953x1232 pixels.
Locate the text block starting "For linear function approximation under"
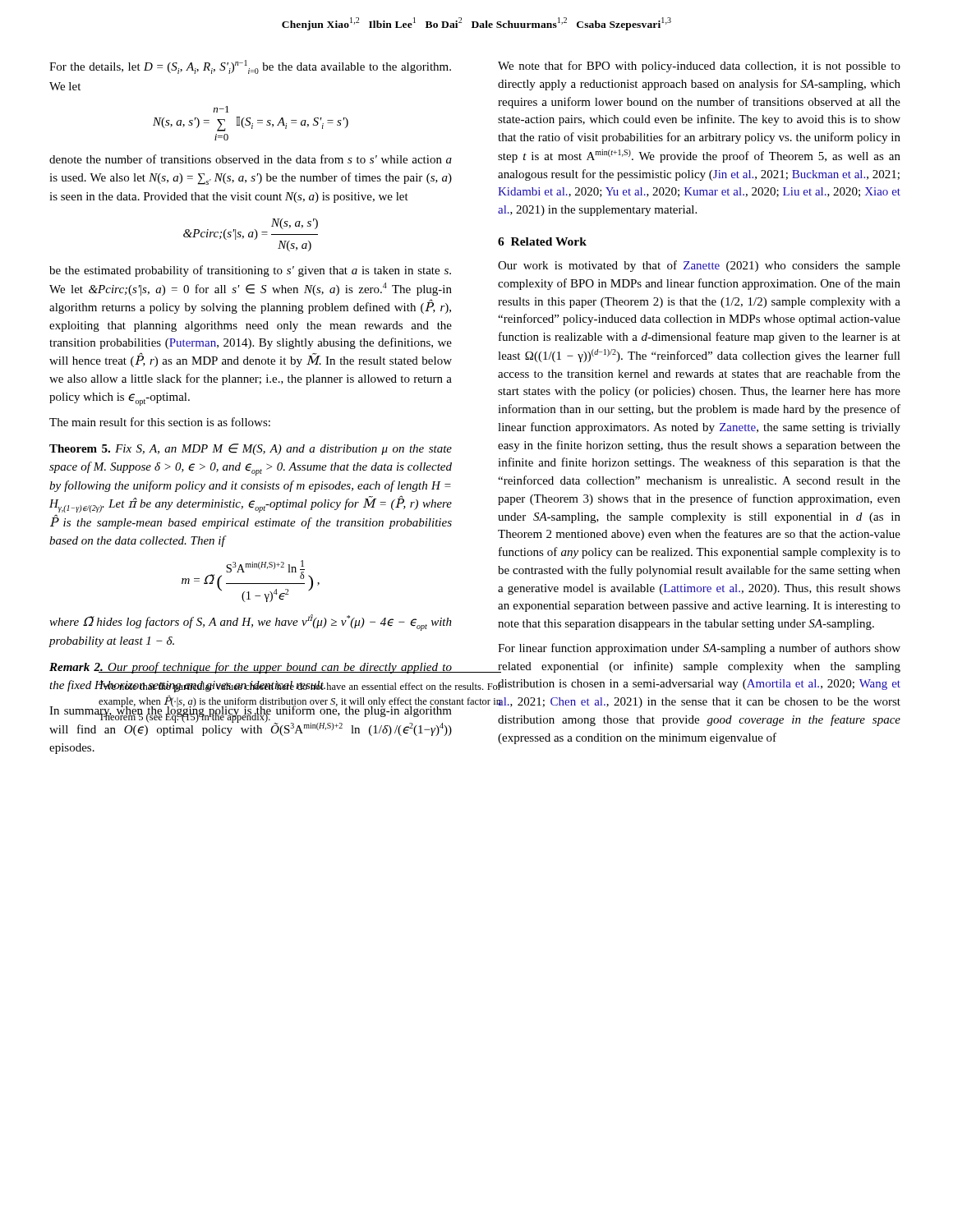[x=699, y=693]
